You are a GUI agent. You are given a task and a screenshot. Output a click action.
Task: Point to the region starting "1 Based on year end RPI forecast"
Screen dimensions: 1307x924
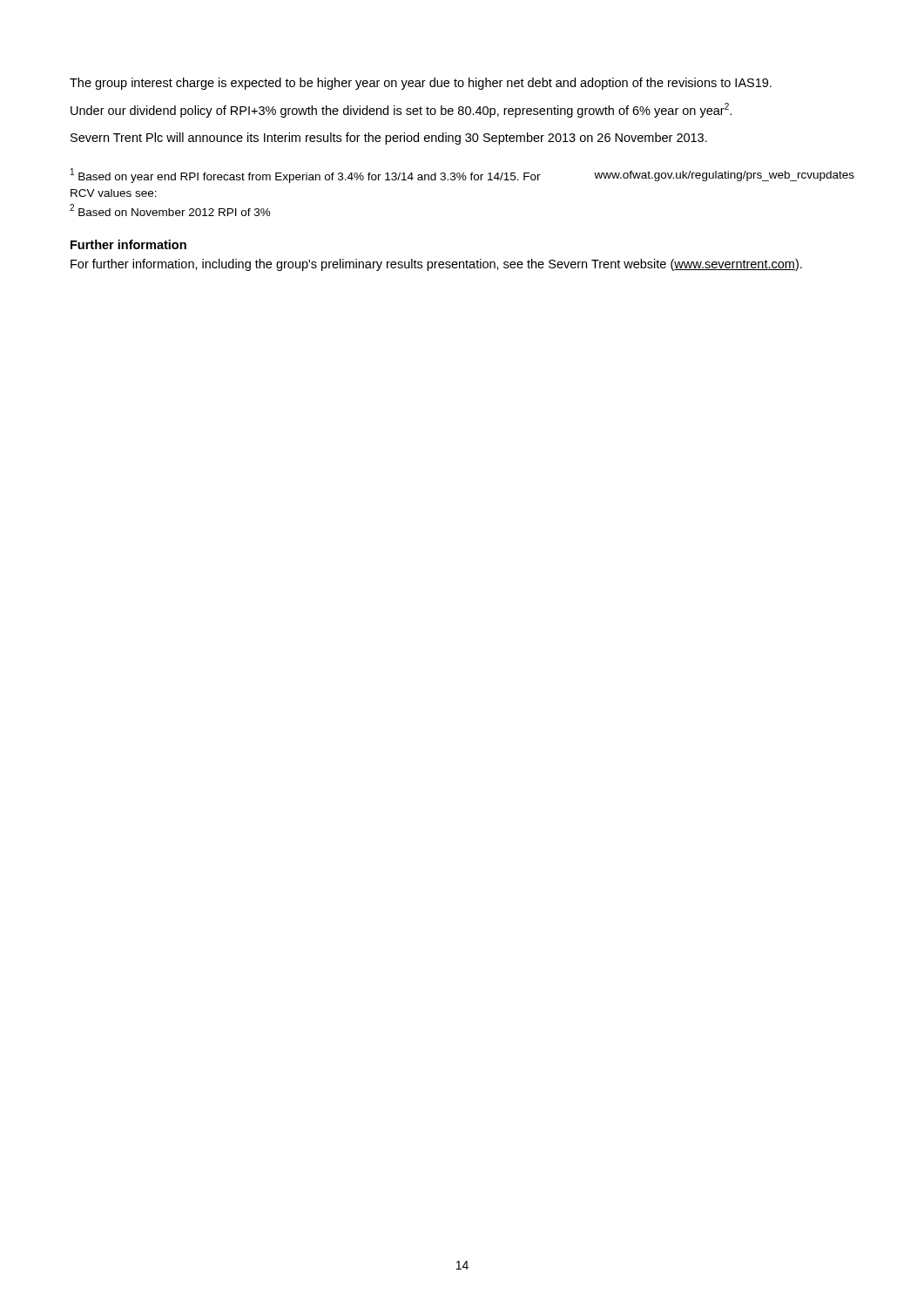coord(462,184)
